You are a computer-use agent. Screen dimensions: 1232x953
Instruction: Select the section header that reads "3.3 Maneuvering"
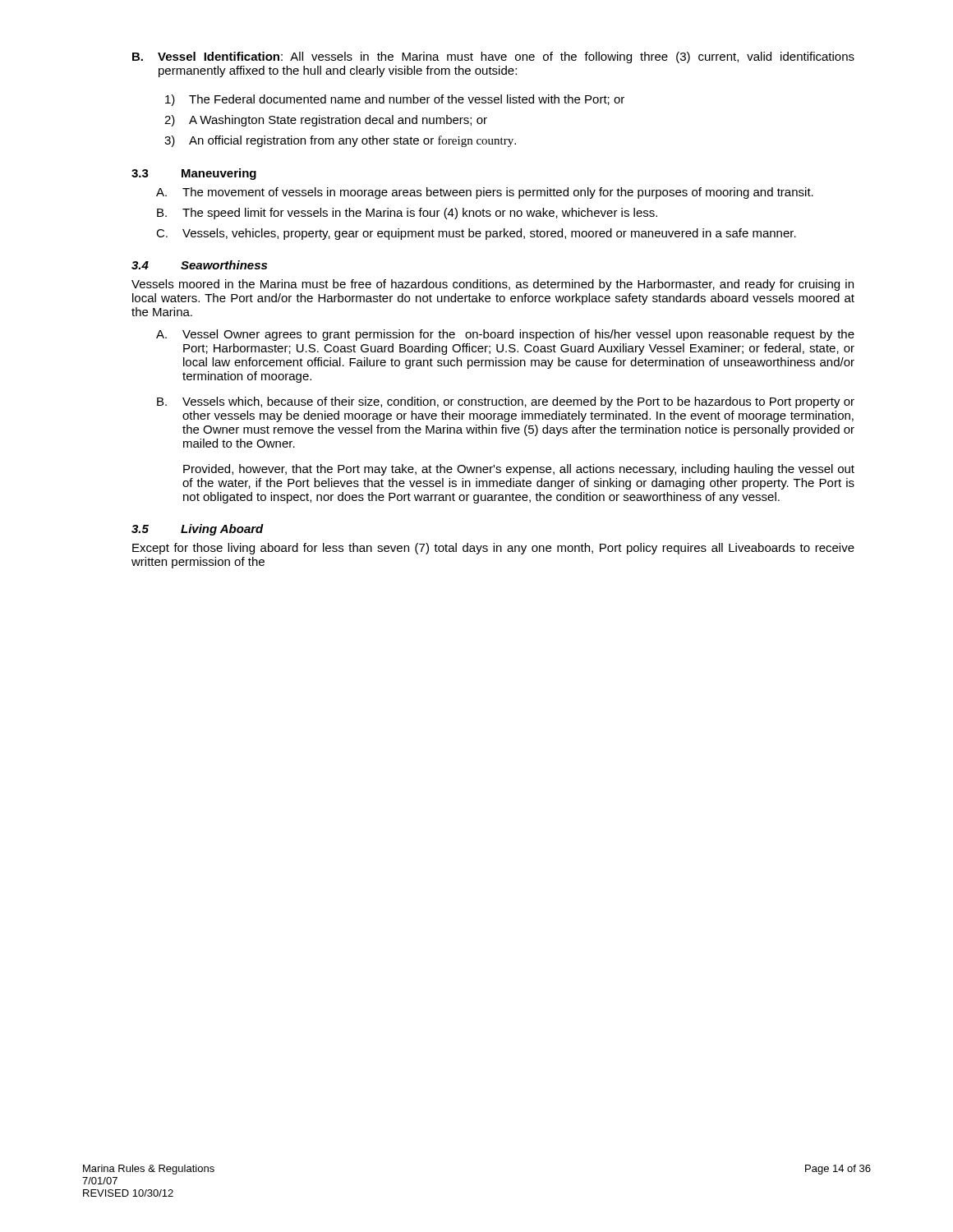point(194,173)
